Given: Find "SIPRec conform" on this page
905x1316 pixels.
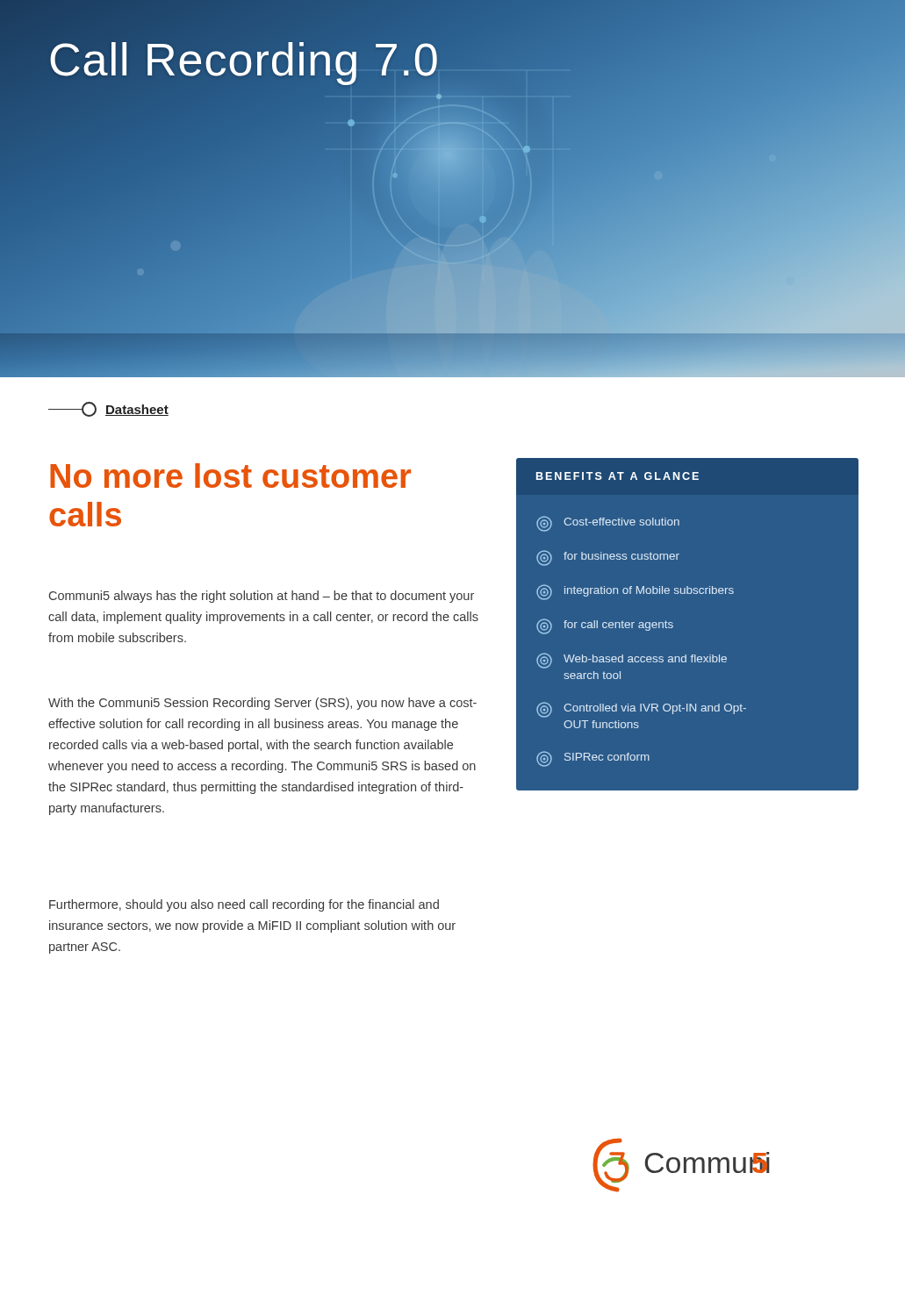Looking at the screenshot, I should click(593, 758).
